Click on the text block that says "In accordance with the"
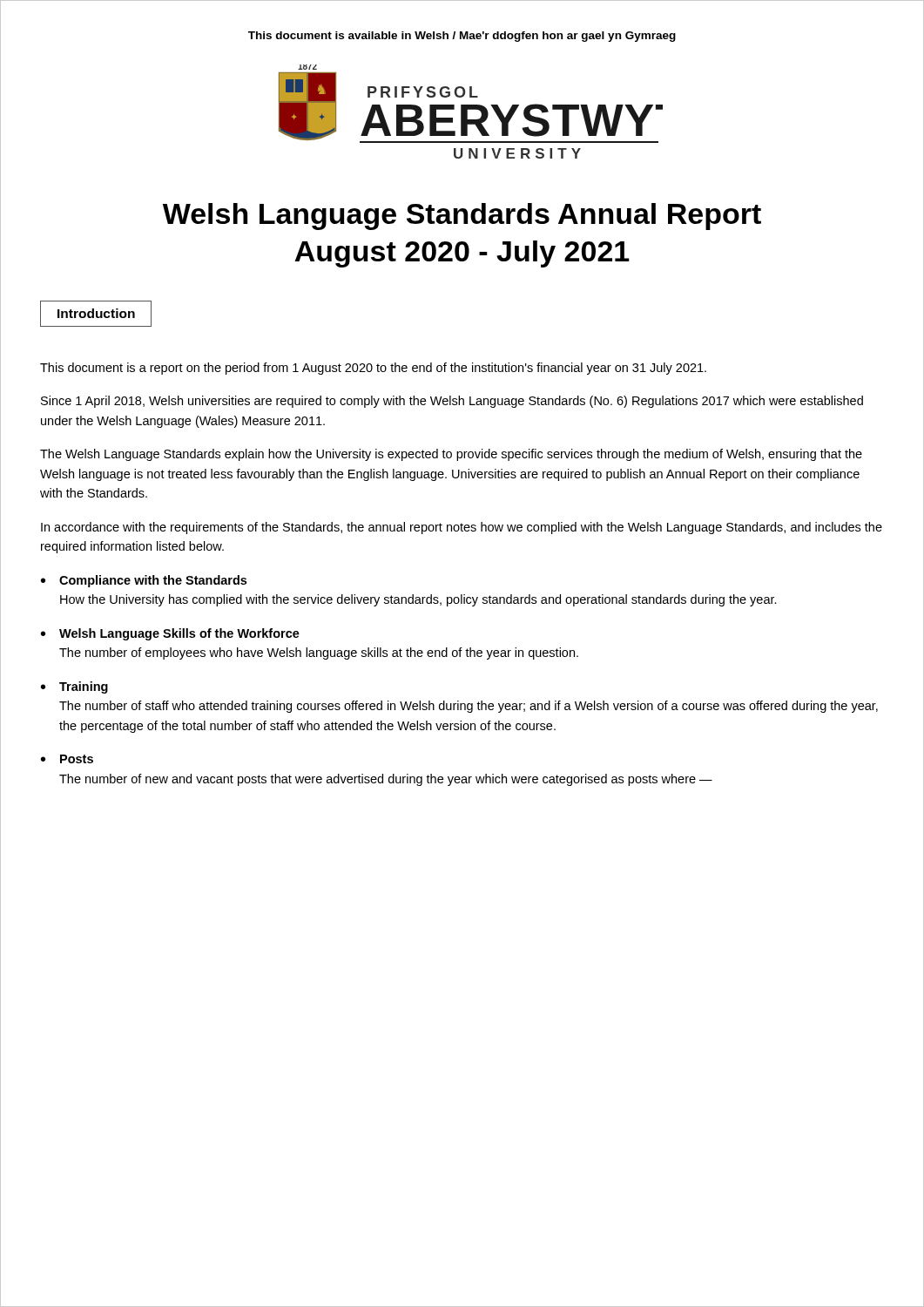This screenshot has width=924, height=1307. point(461,537)
